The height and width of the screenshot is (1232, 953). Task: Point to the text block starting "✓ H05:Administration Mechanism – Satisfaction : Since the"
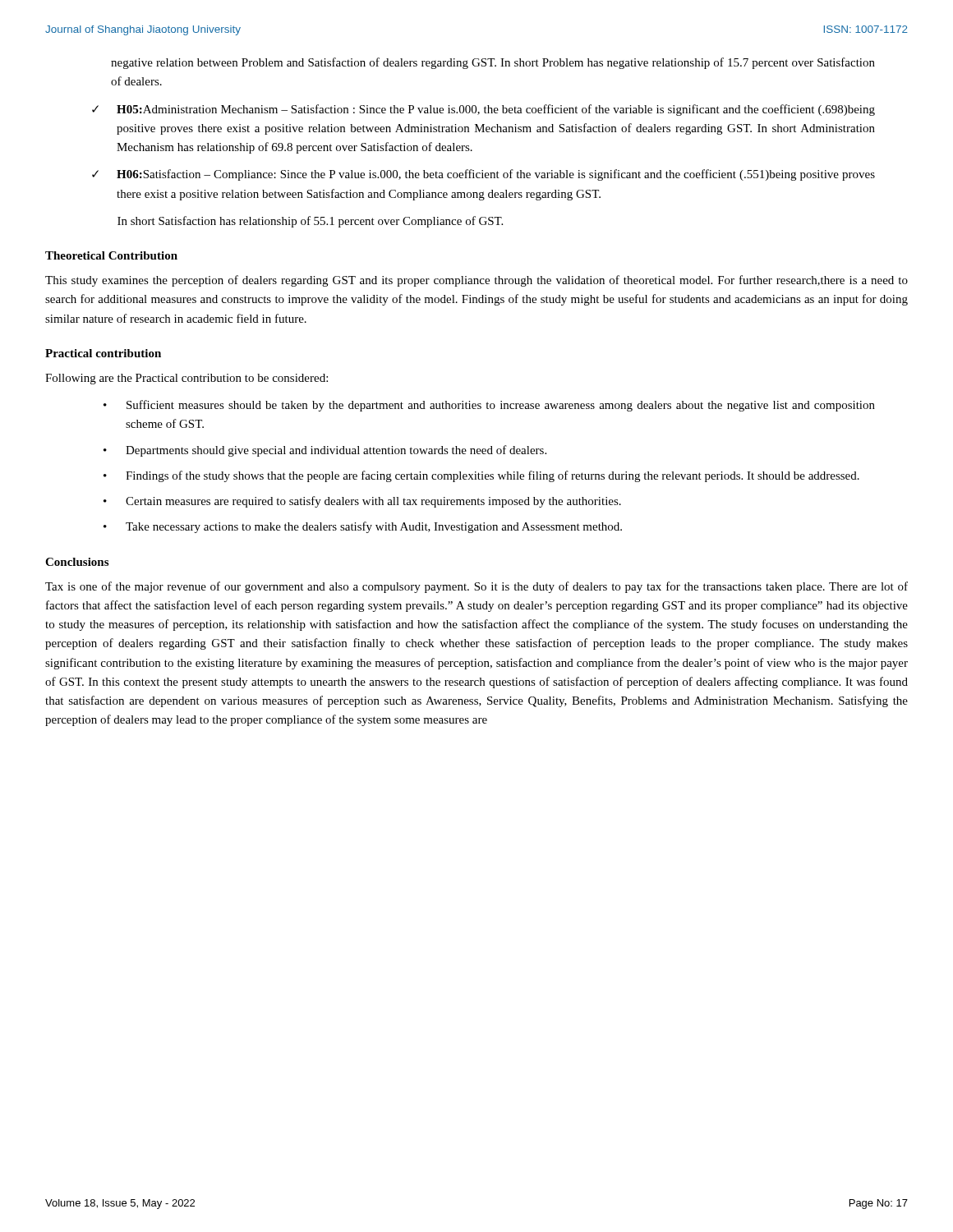pyautogui.click(x=483, y=128)
